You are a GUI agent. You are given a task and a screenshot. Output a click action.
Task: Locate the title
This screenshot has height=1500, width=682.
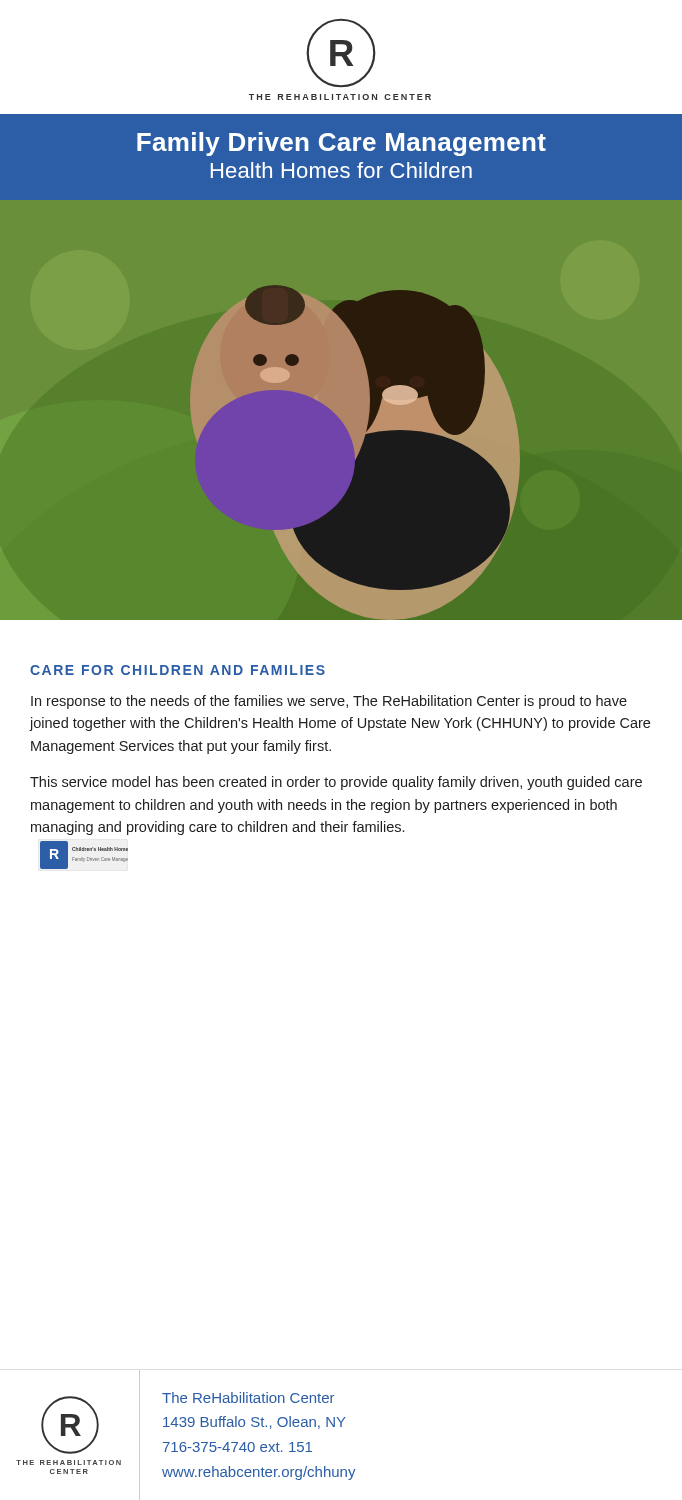pyautogui.click(x=341, y=156)
